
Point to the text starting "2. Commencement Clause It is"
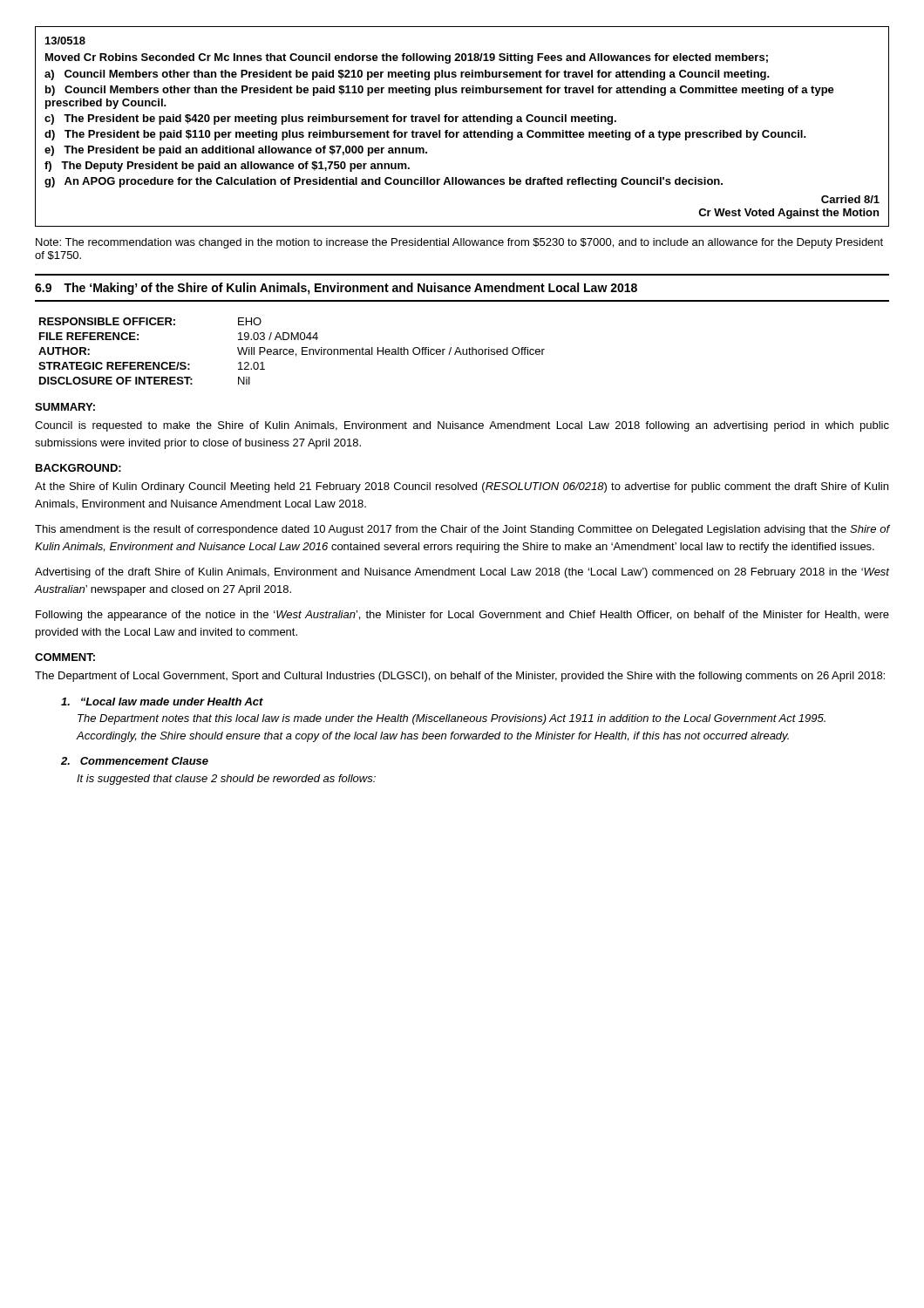(x=135, y=761)
